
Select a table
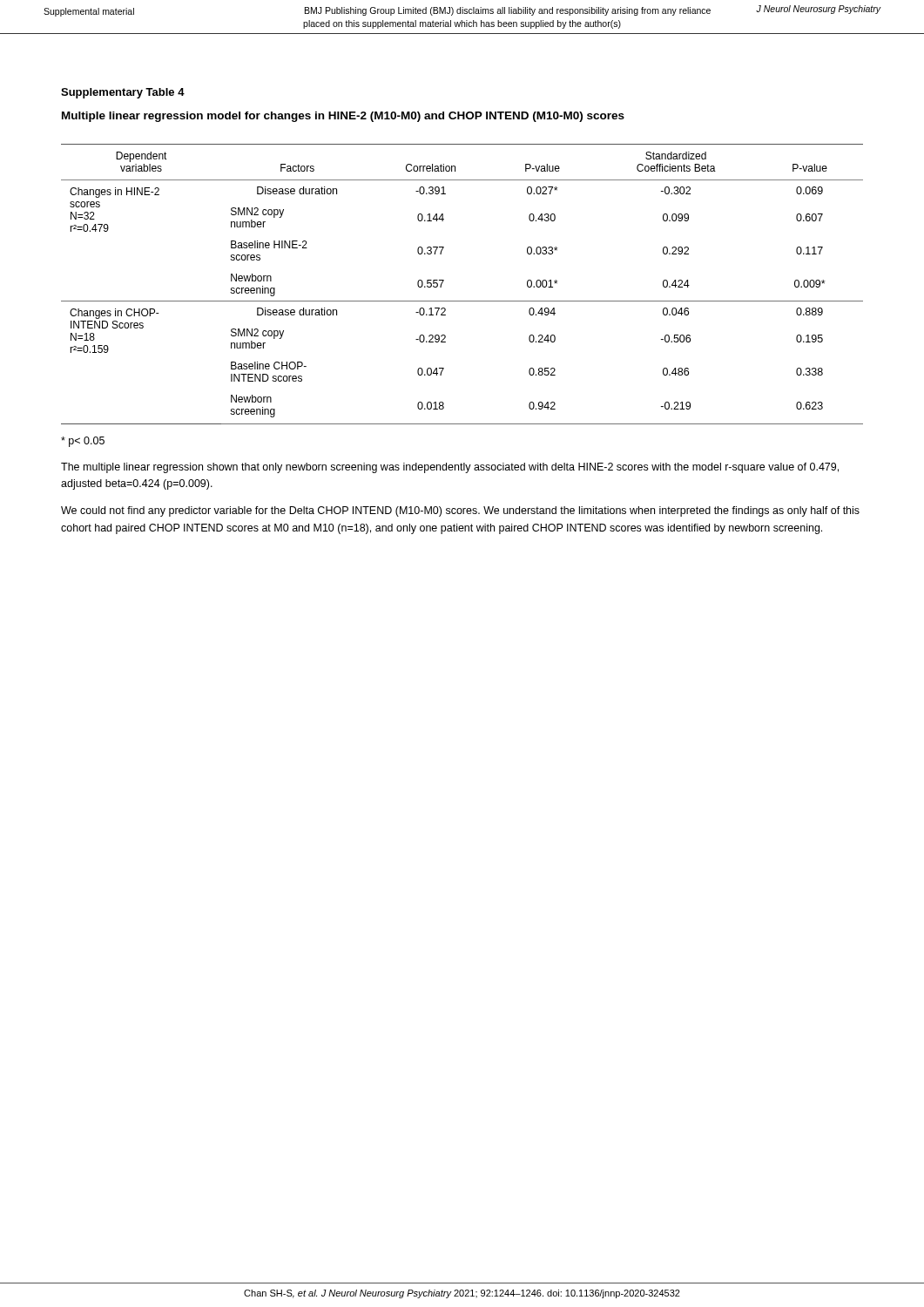pyautogui.click(x=462, y=284)
